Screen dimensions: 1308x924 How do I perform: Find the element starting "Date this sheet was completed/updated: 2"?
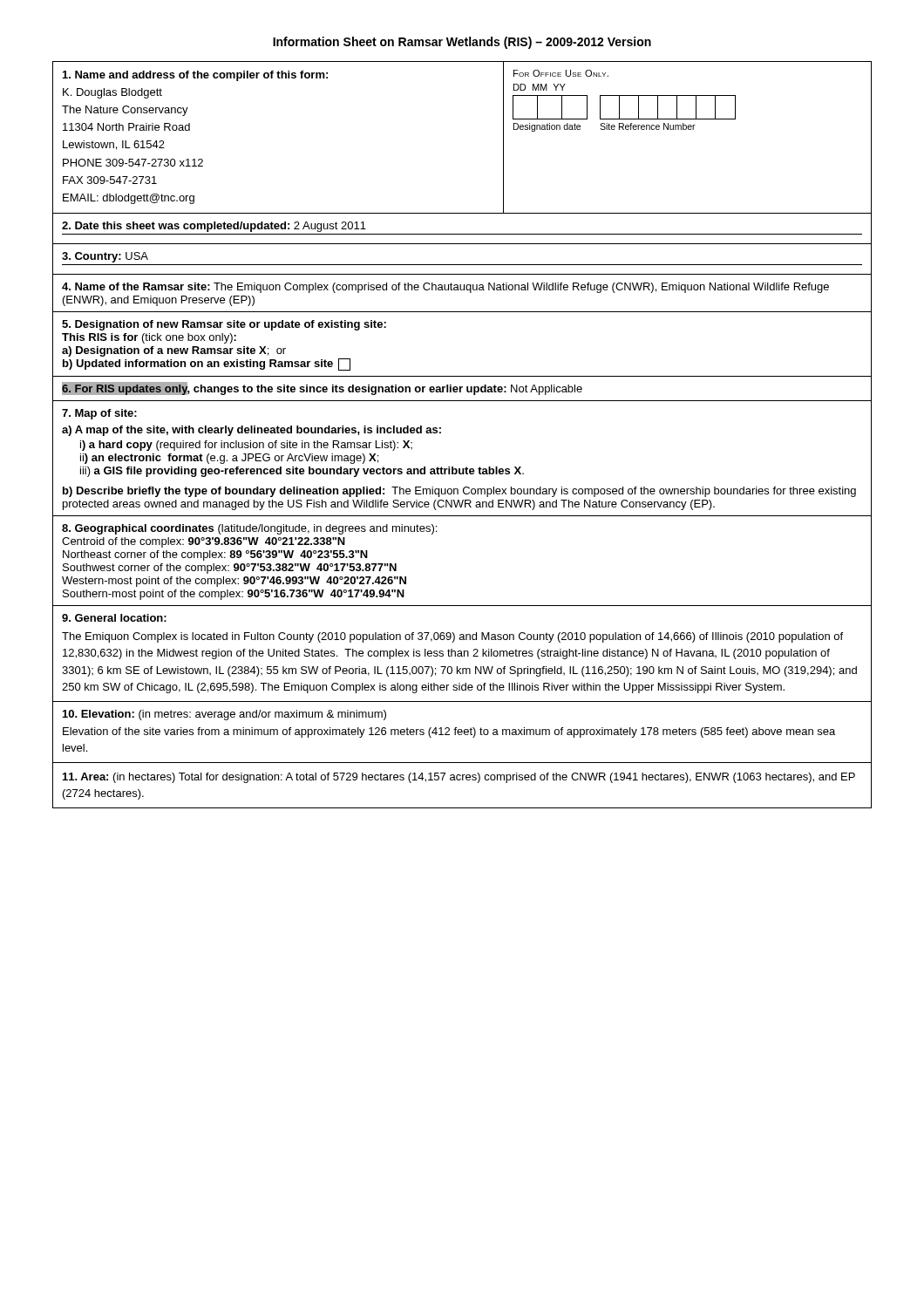[462, 228]
